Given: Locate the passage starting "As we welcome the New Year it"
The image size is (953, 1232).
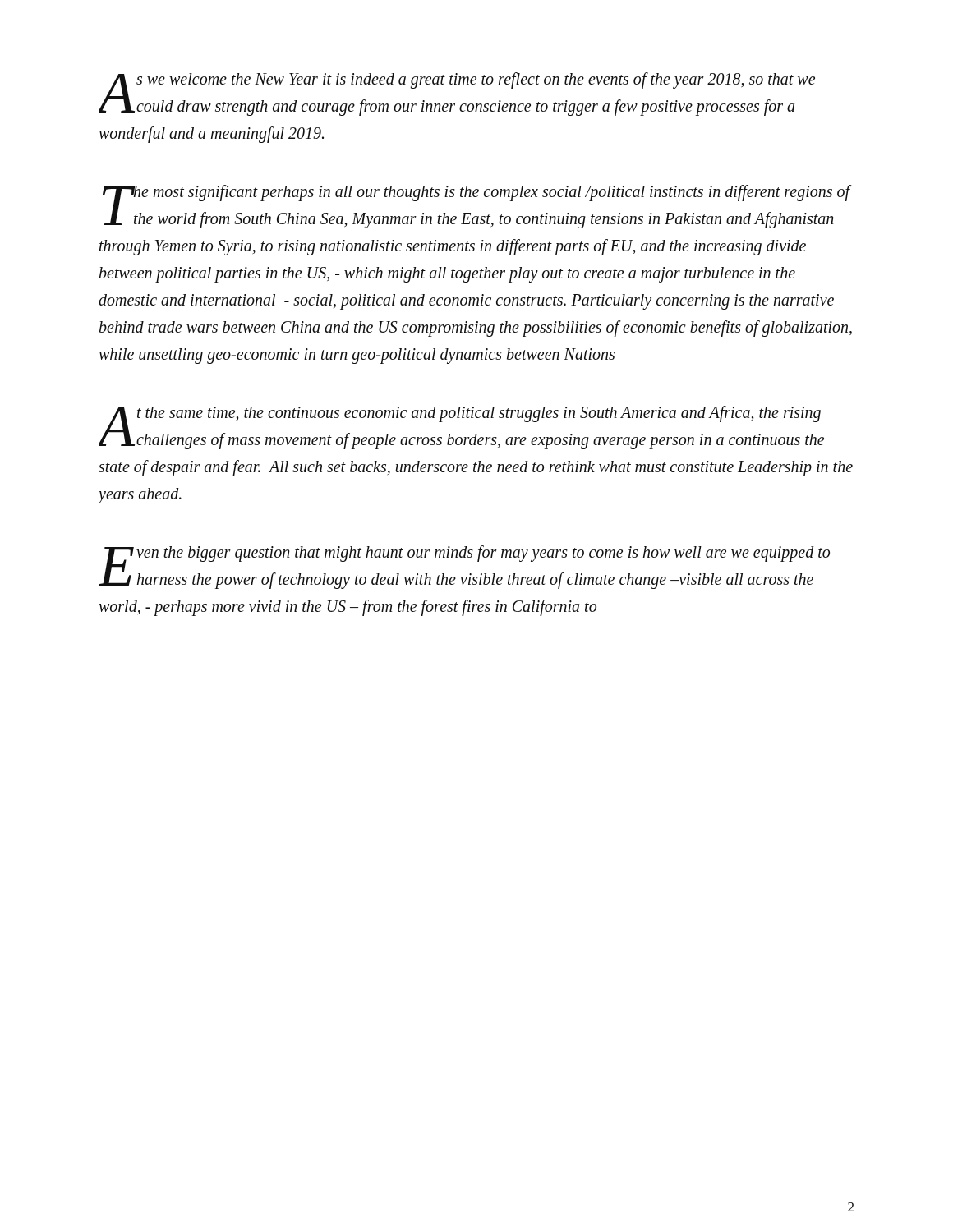Looking at the screenshot, I should 457,104.
